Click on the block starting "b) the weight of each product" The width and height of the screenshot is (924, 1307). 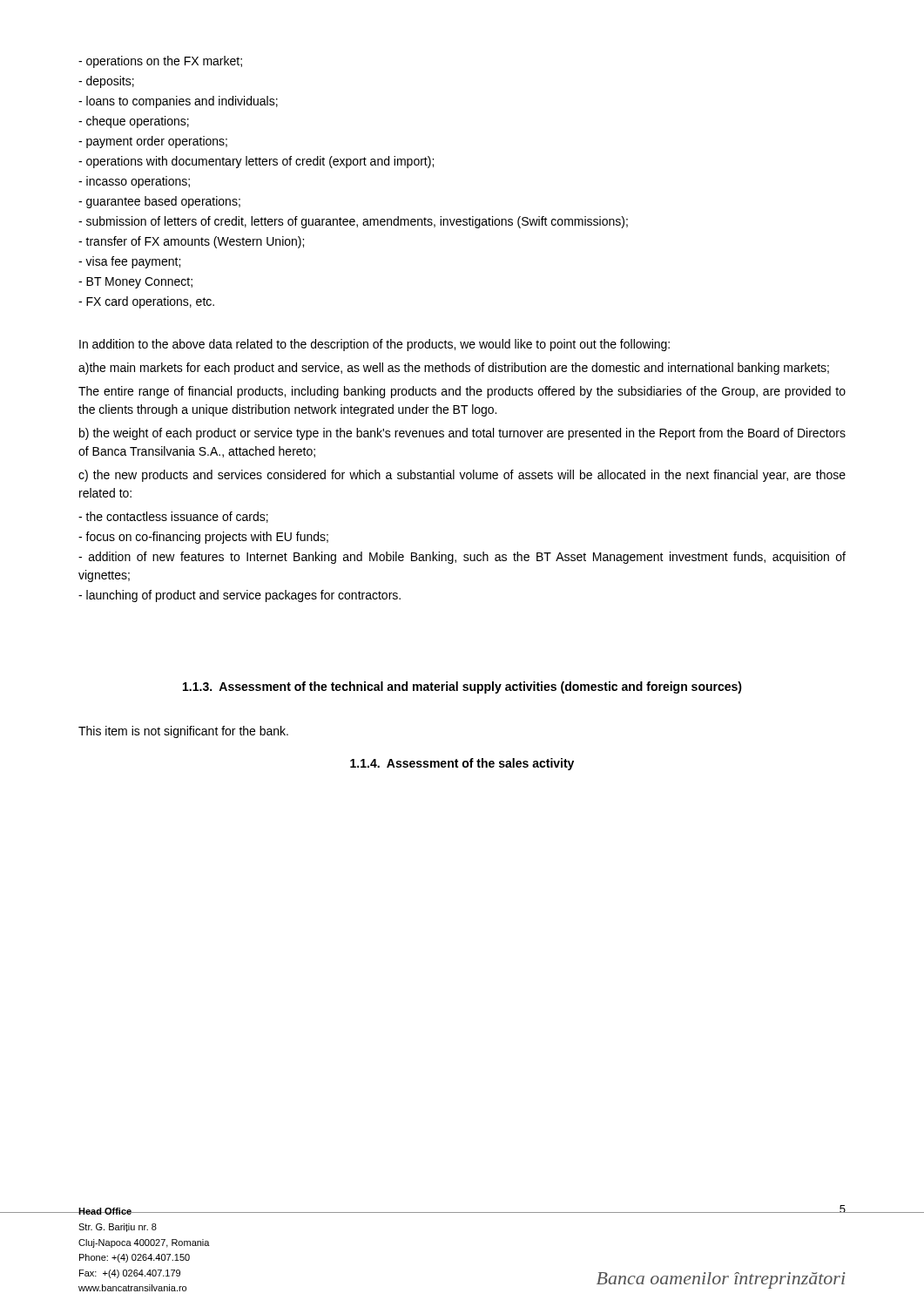coord(462,442)
